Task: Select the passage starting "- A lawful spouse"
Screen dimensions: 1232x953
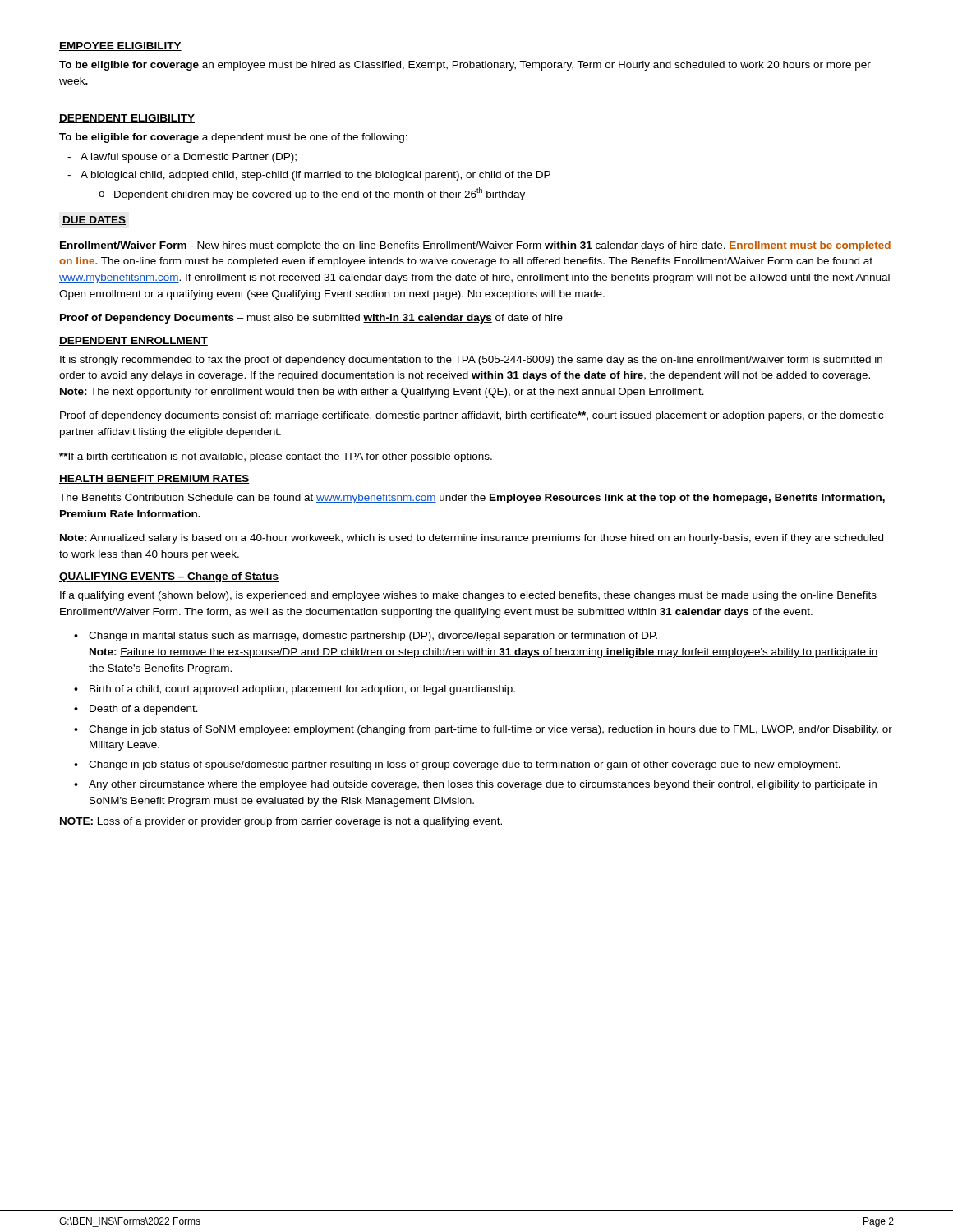Action: click(x=182, y=156)
